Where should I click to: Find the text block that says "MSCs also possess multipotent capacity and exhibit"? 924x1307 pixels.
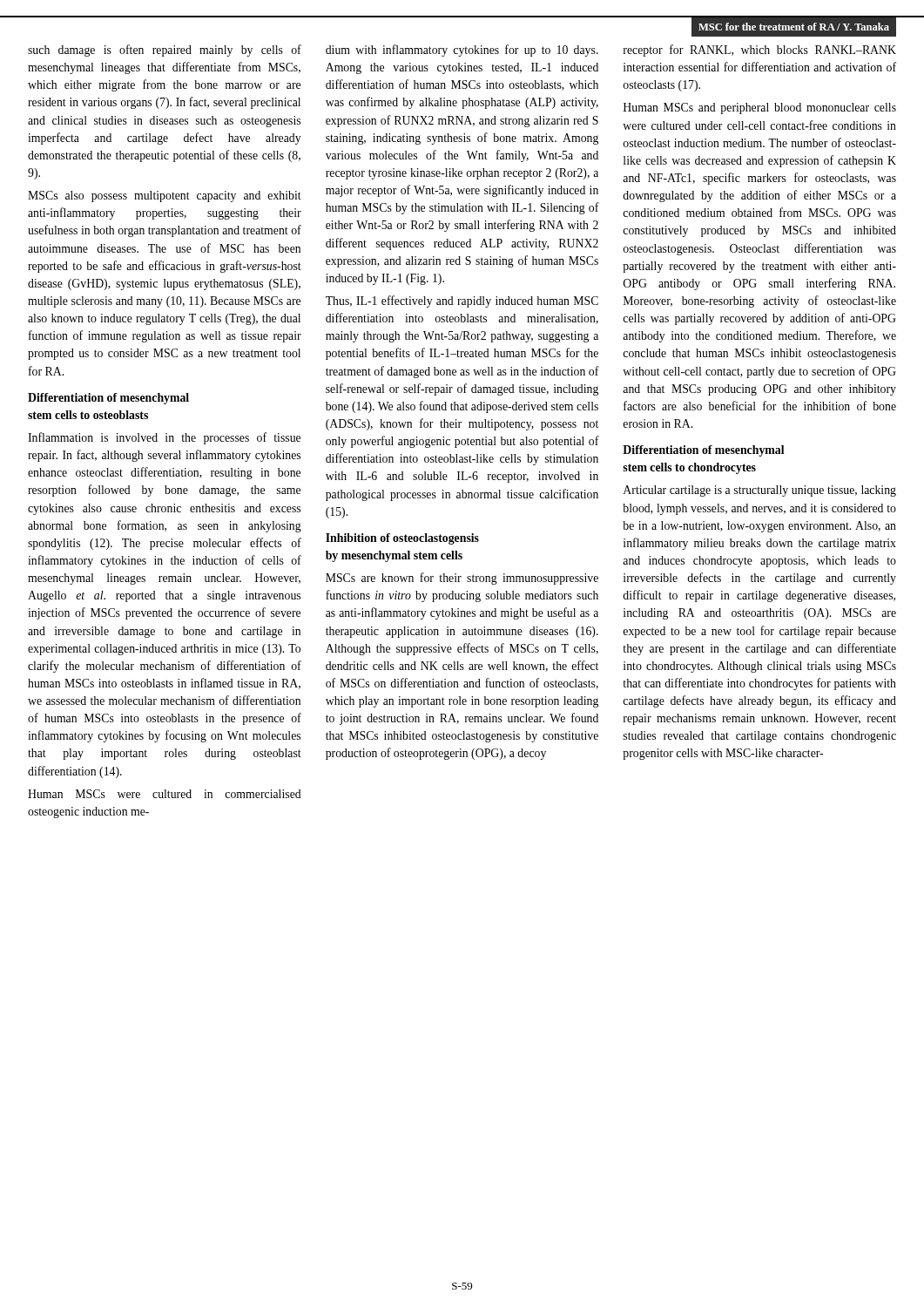[164, 284]
